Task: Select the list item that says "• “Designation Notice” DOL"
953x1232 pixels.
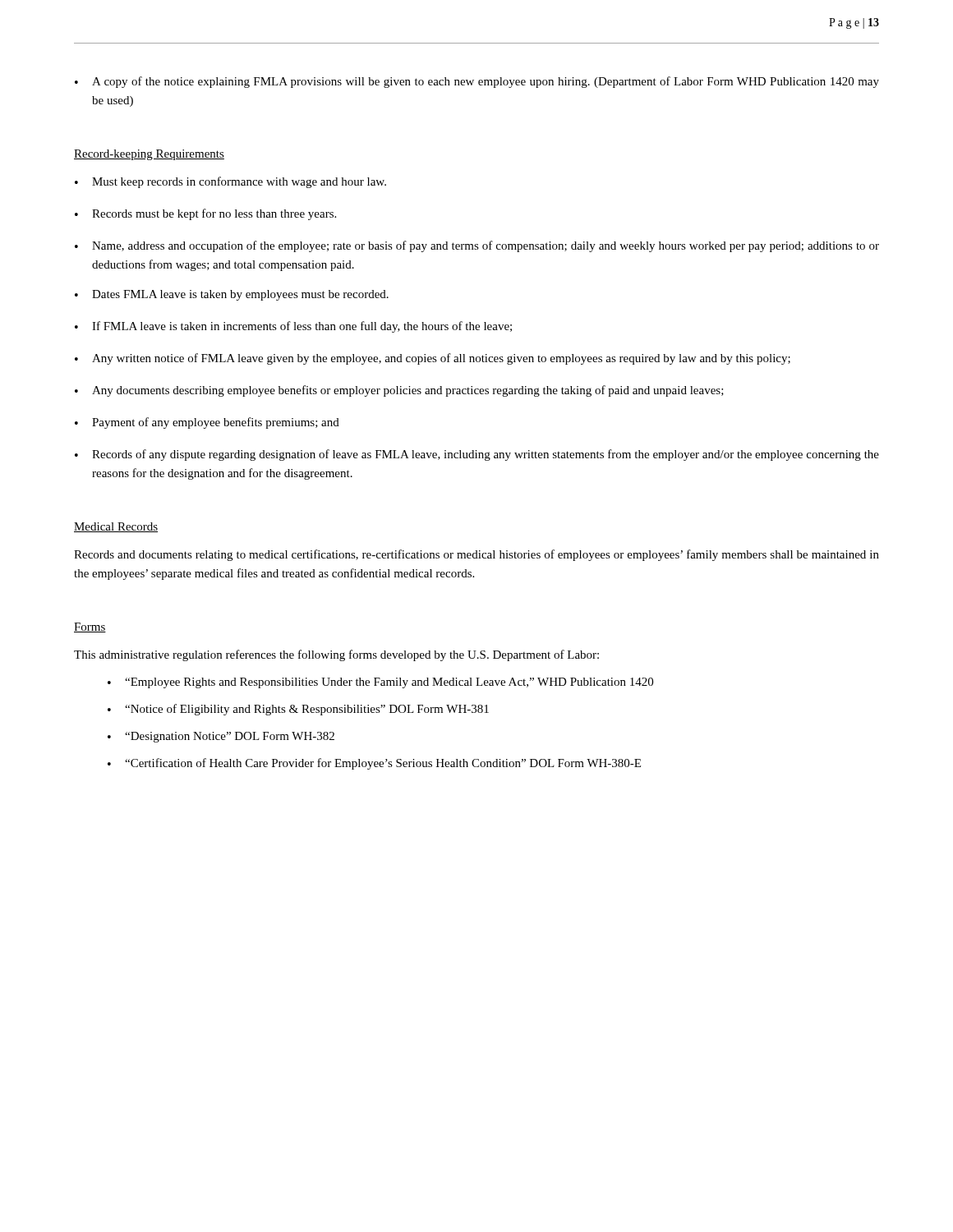Action: tap(221, 737)
